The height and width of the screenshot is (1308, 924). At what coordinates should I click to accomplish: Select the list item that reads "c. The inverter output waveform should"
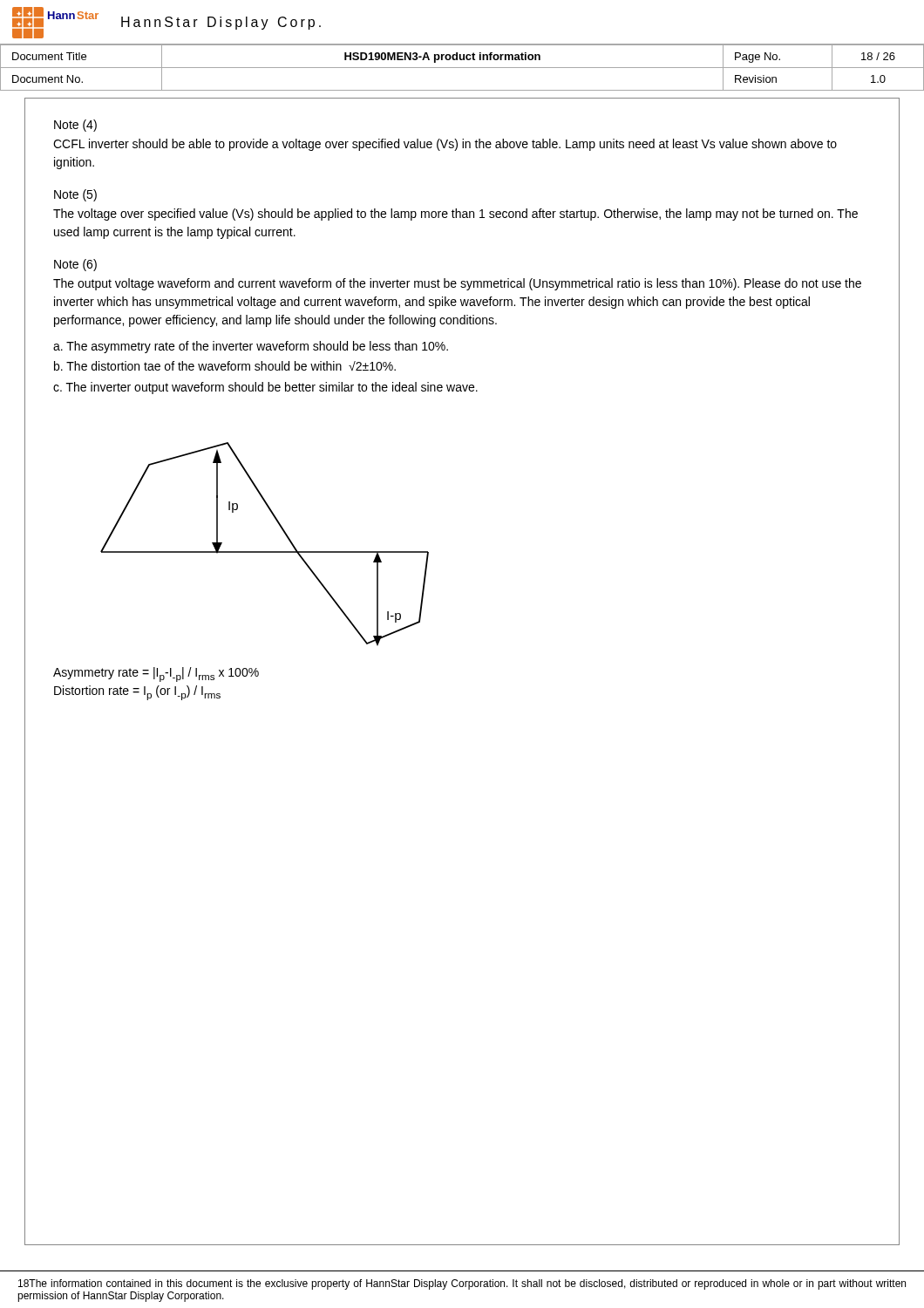point(266,387)
